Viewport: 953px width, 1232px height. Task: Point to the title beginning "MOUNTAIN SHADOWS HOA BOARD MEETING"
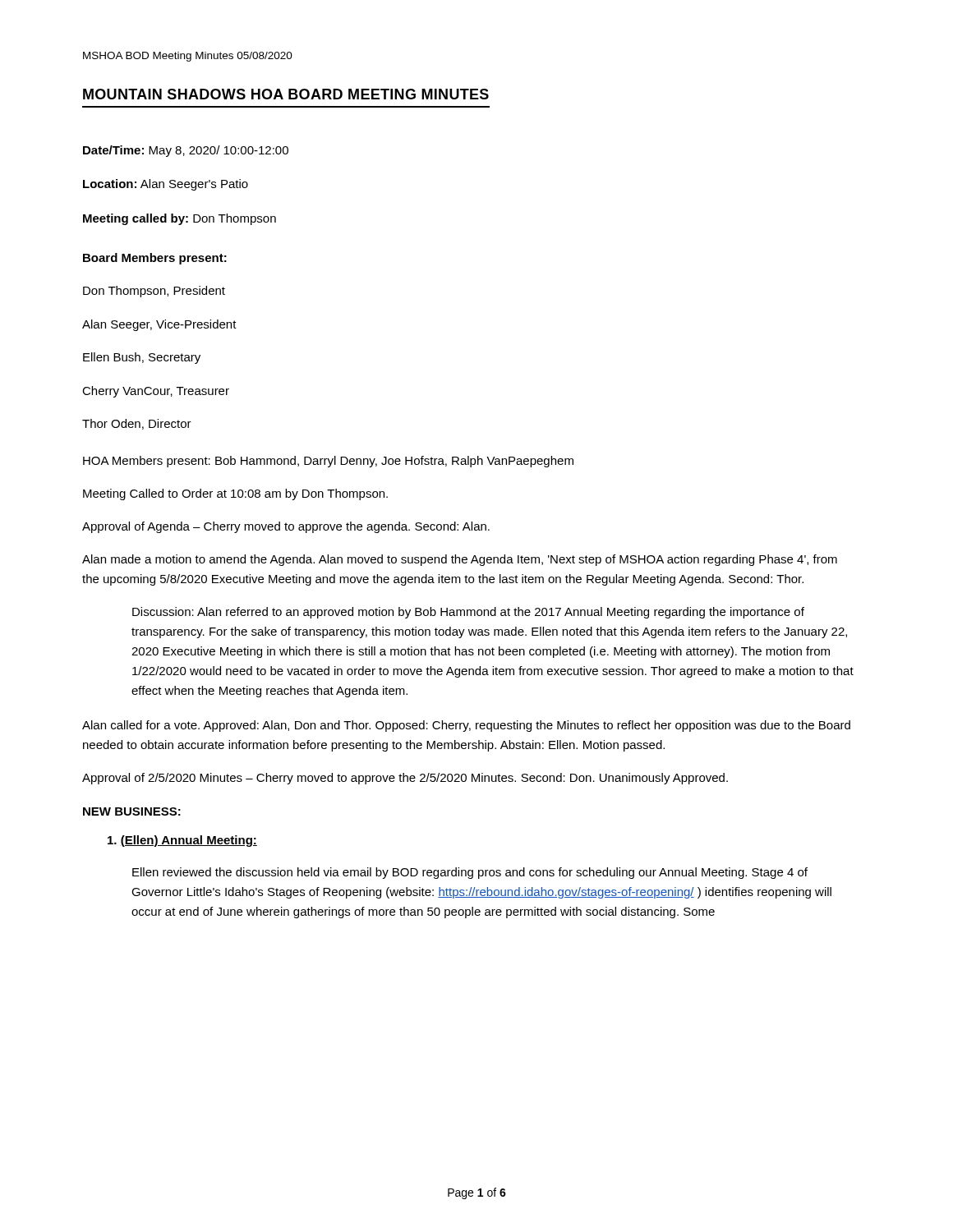tap(286, 95)
